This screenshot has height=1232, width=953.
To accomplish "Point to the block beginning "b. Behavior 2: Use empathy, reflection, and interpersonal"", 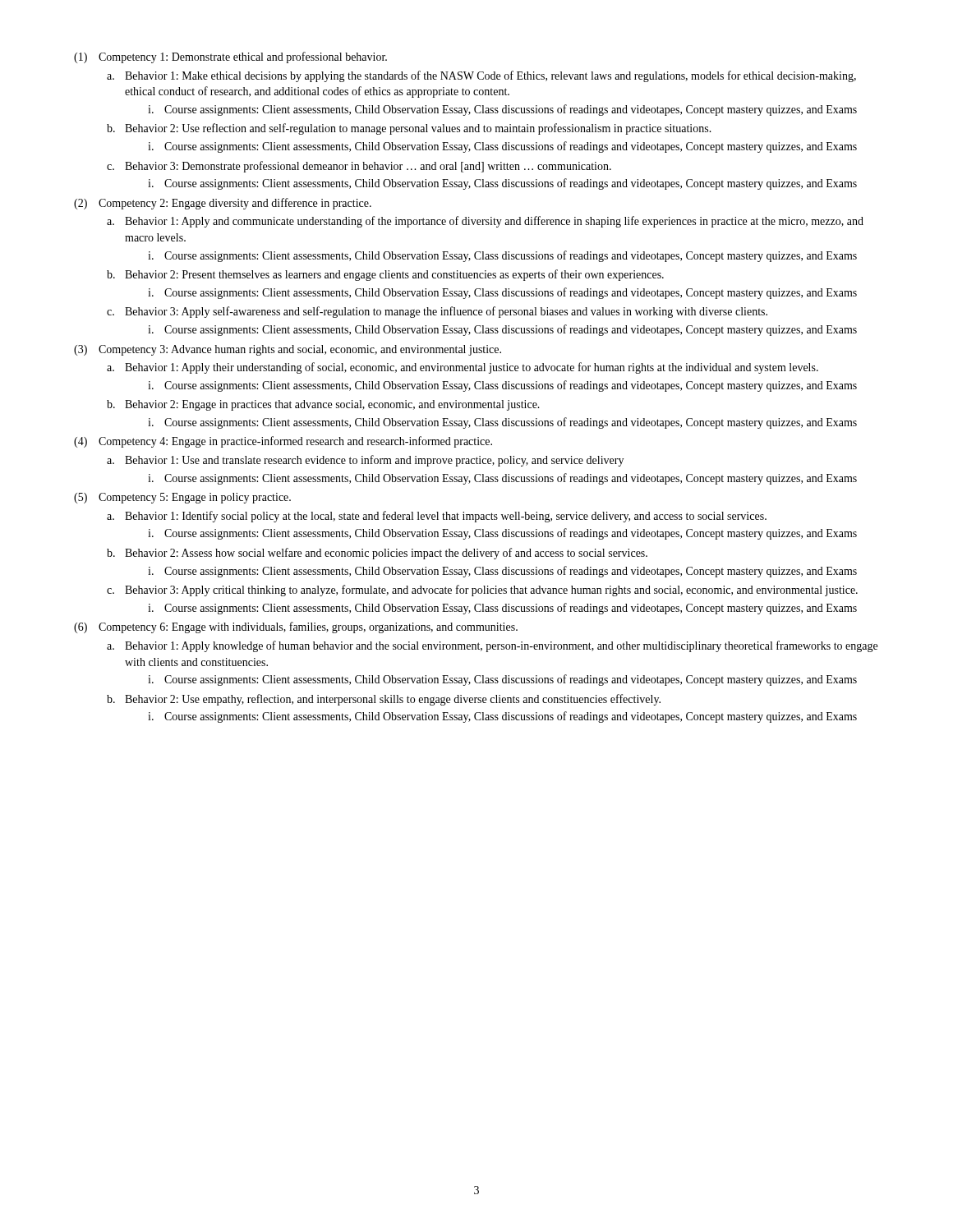I will pyautogui.click(x=384, y=699).
